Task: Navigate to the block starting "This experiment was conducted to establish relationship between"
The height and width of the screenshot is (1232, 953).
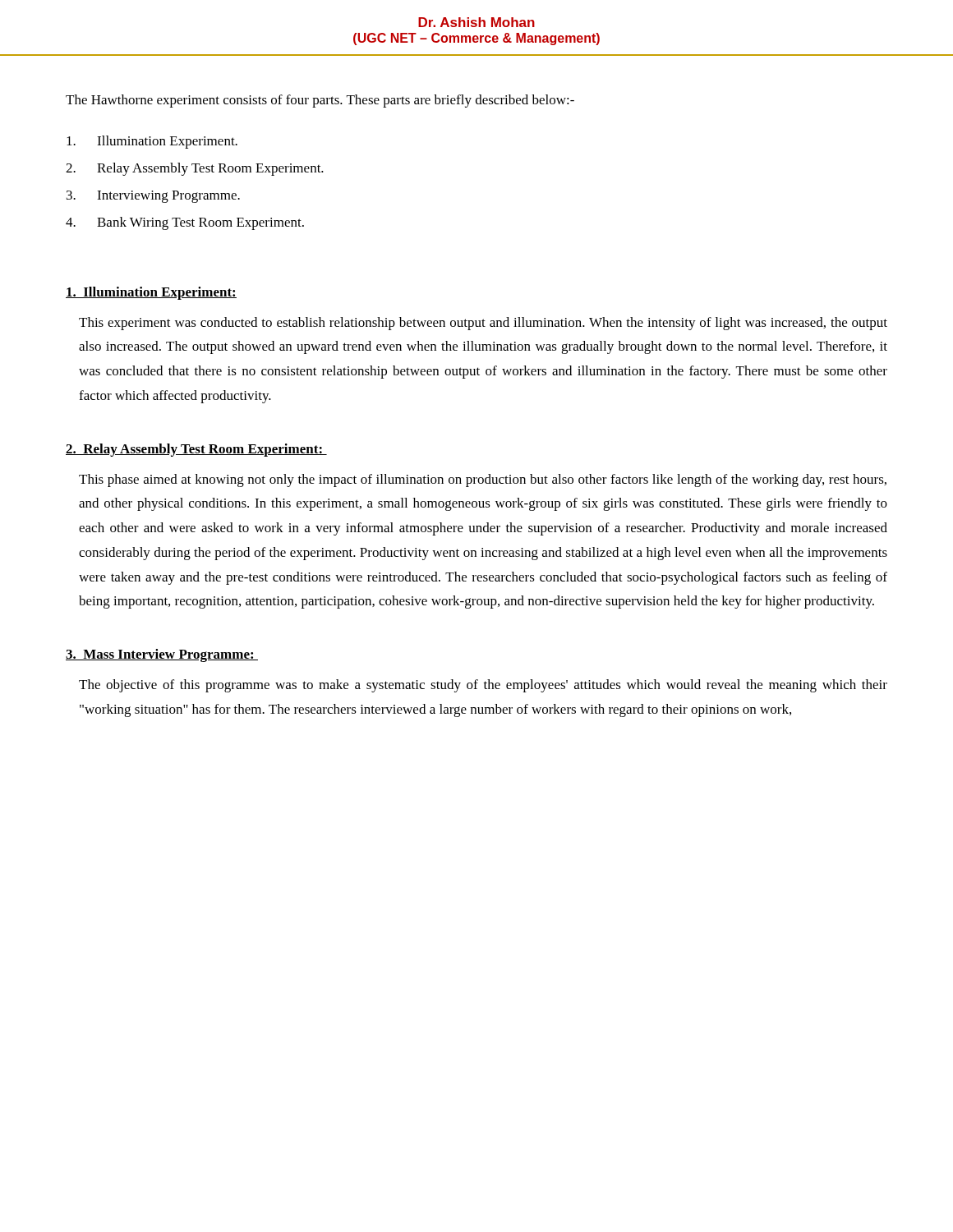Action: click(483, 359)
